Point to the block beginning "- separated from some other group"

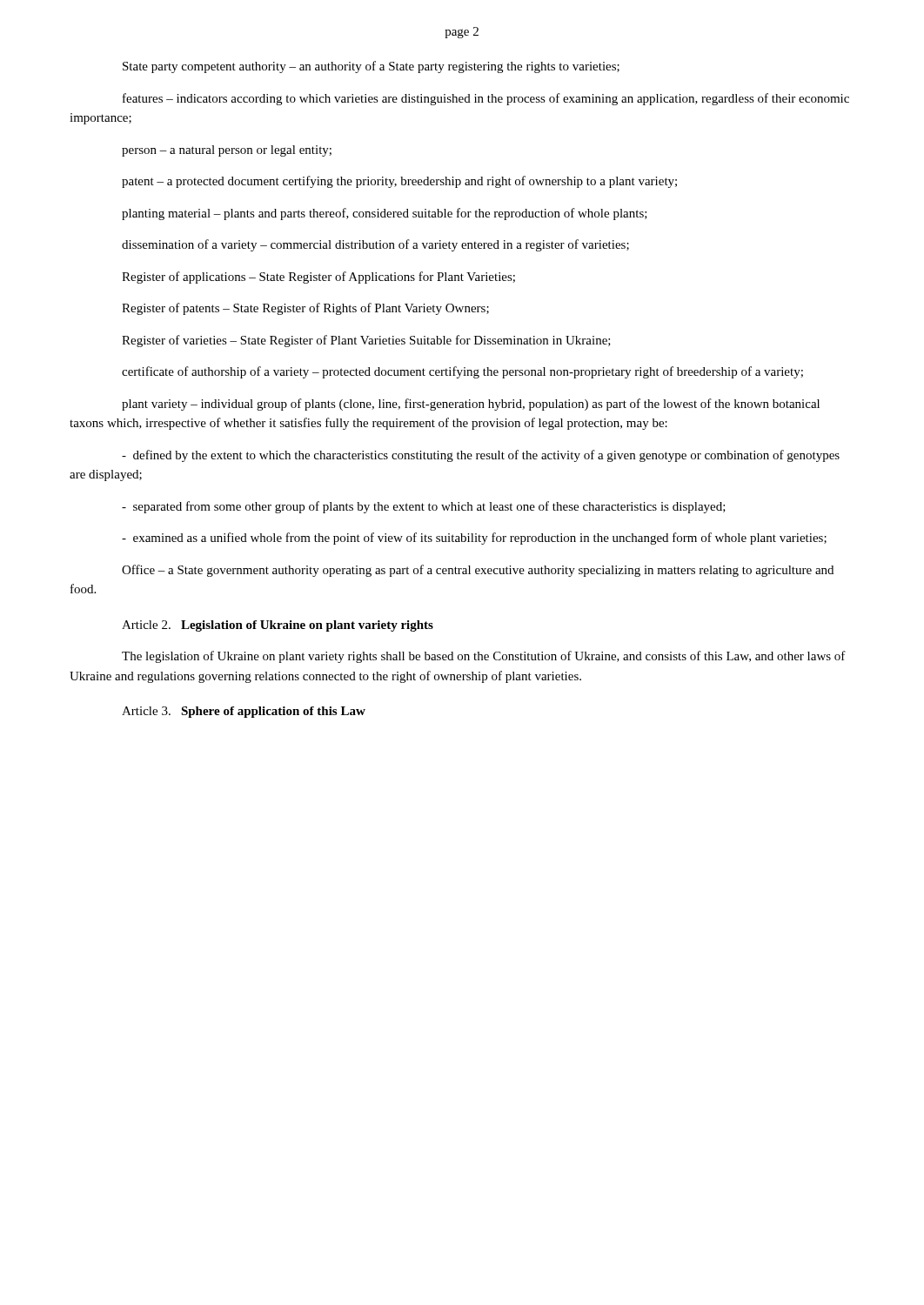424,506
